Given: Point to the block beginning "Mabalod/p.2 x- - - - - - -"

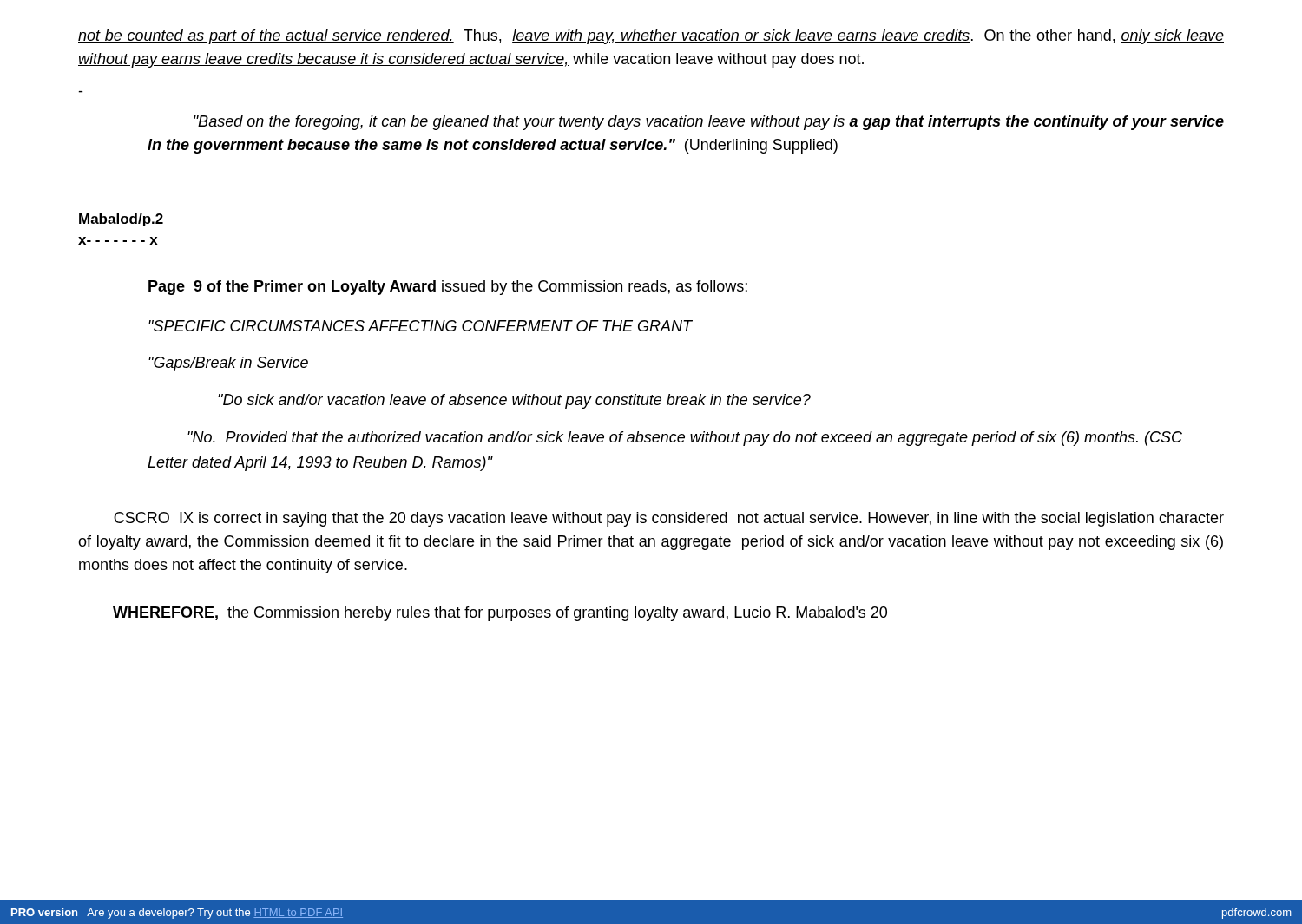Looking at the screenshot, I should (121, 229).
